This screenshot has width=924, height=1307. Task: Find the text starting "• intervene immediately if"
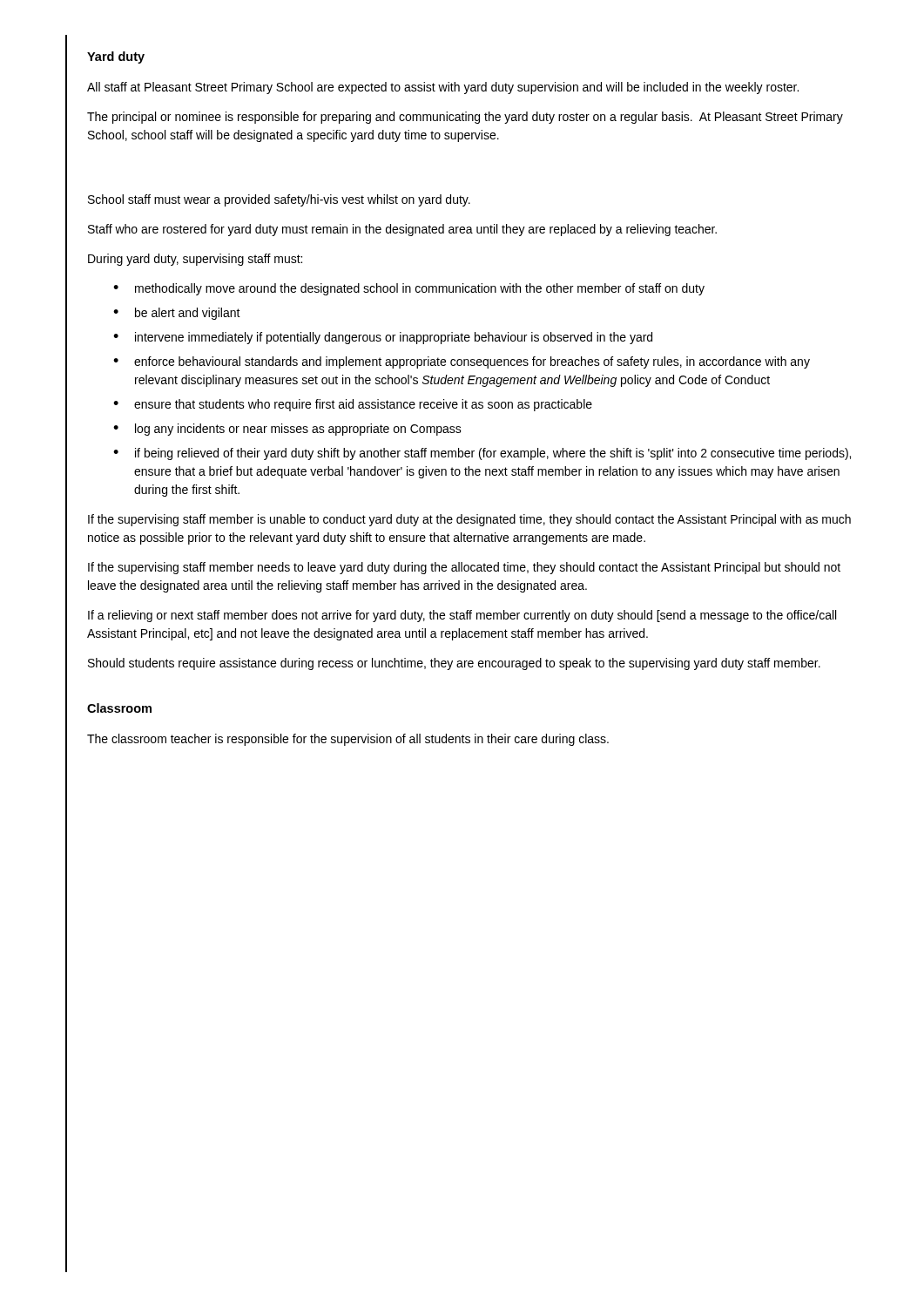[x=484, y=338]
